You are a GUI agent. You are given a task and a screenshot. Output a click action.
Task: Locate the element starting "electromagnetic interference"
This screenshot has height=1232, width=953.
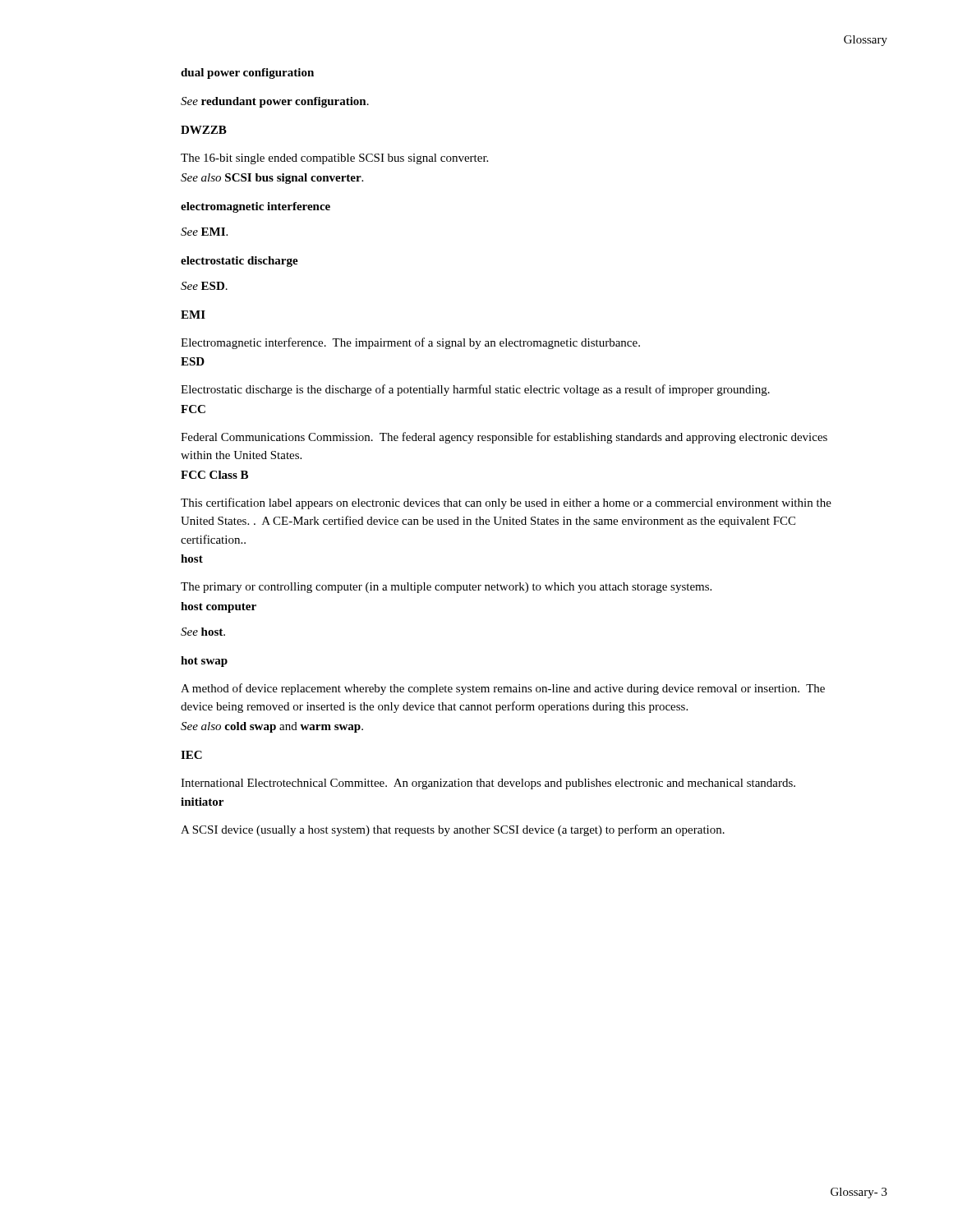coord(256,207)
